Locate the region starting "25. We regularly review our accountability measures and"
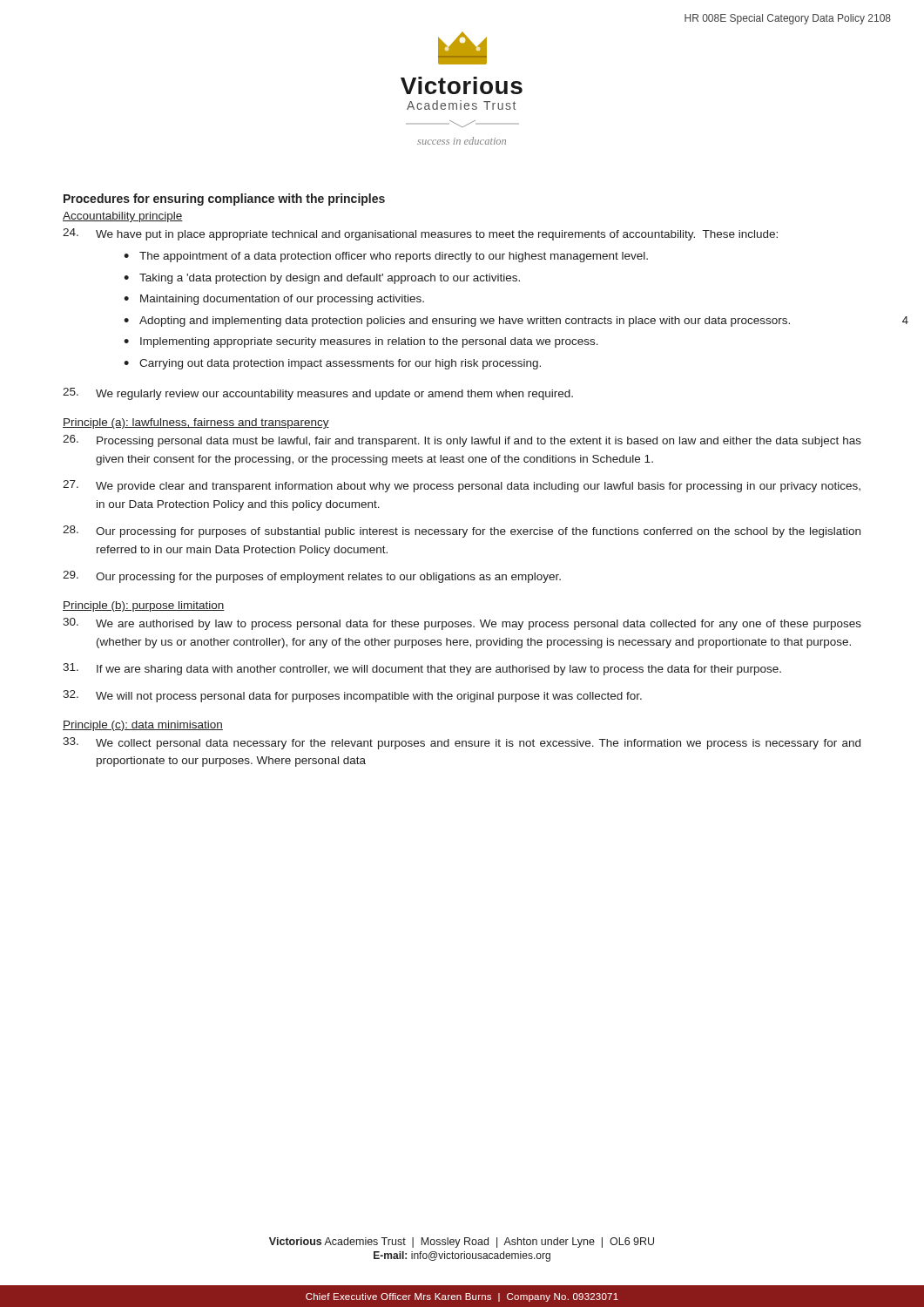The width and height of the screenshot is (924, 1307). (x=462, y=395)
